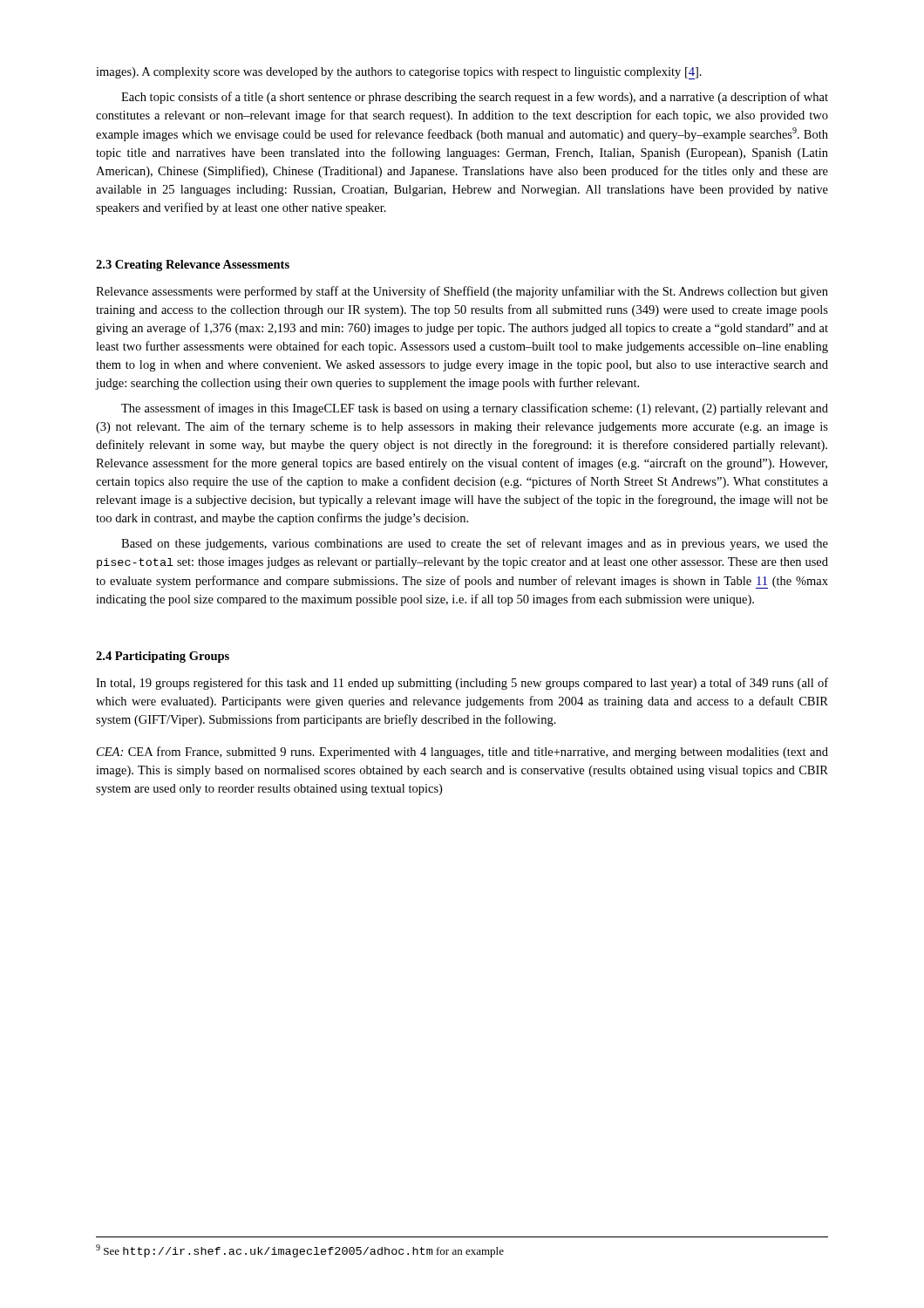Point to "9 See http://ir.shef.ac.uk/imageclef2005/adhoc.htm for an example"

[462, 1251]
